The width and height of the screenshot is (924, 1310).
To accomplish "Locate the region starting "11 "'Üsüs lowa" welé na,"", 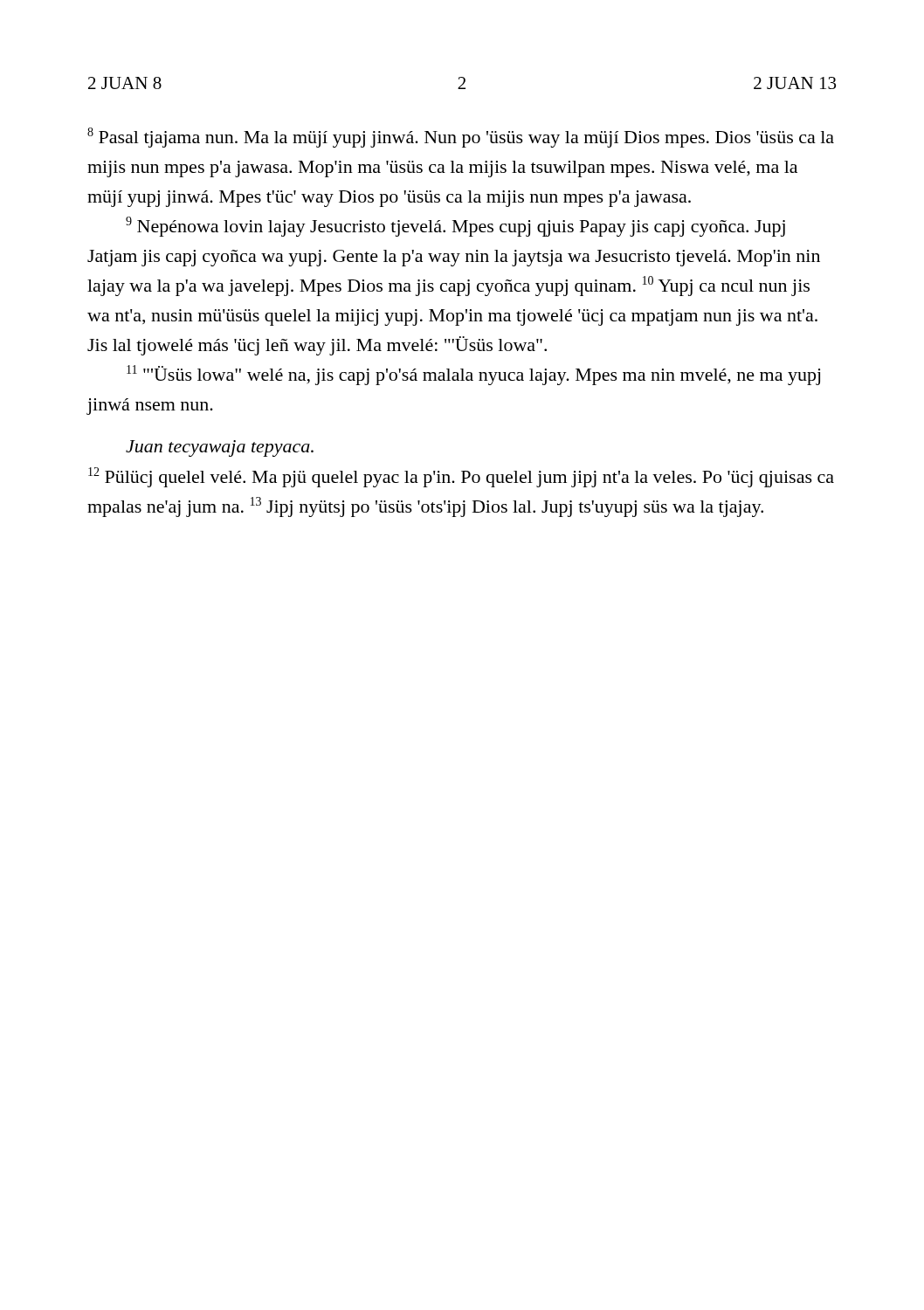I will [462, 390].
